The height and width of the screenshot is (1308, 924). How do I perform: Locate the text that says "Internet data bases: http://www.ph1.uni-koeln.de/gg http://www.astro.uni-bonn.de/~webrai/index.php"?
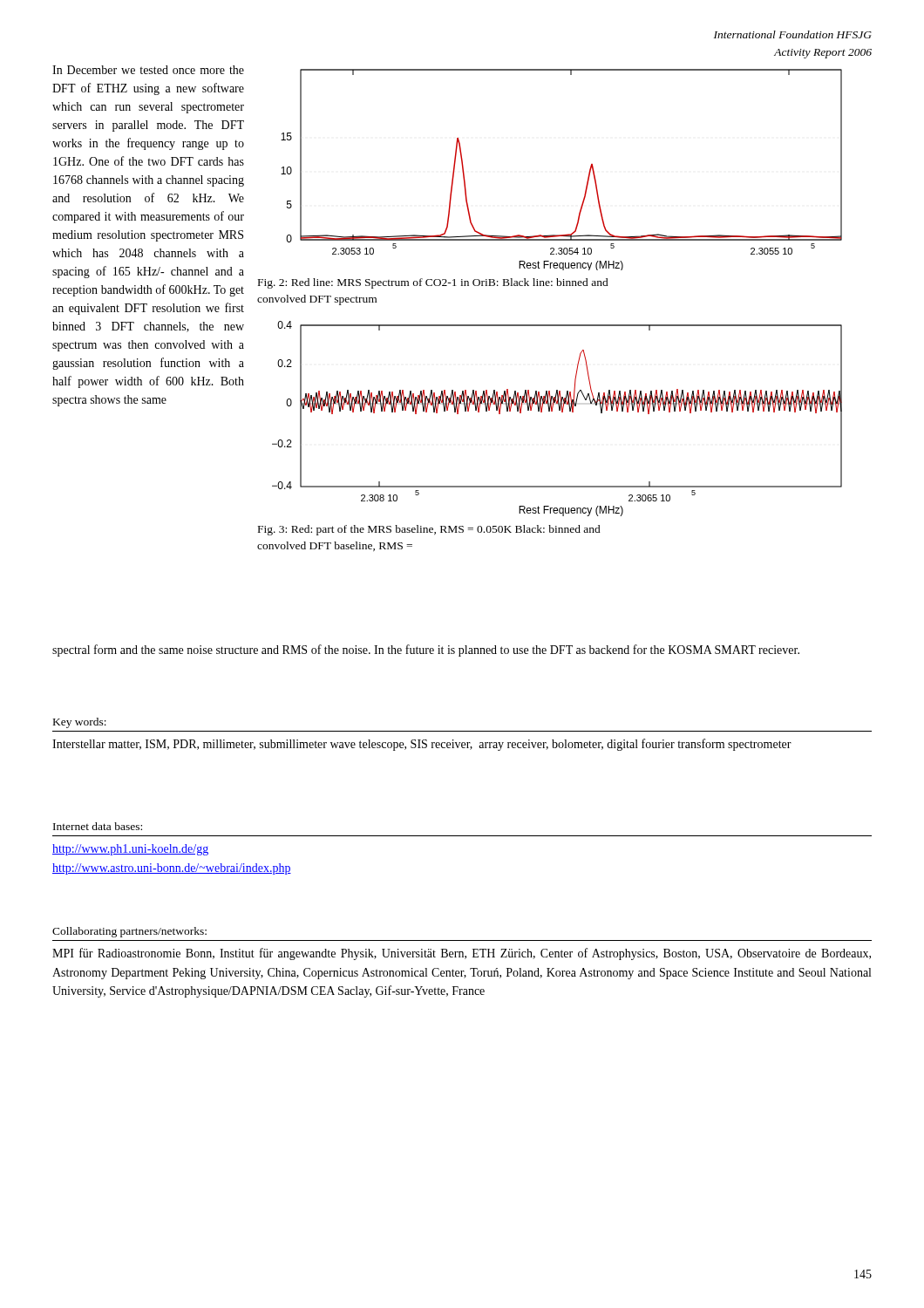click(98, 826)
